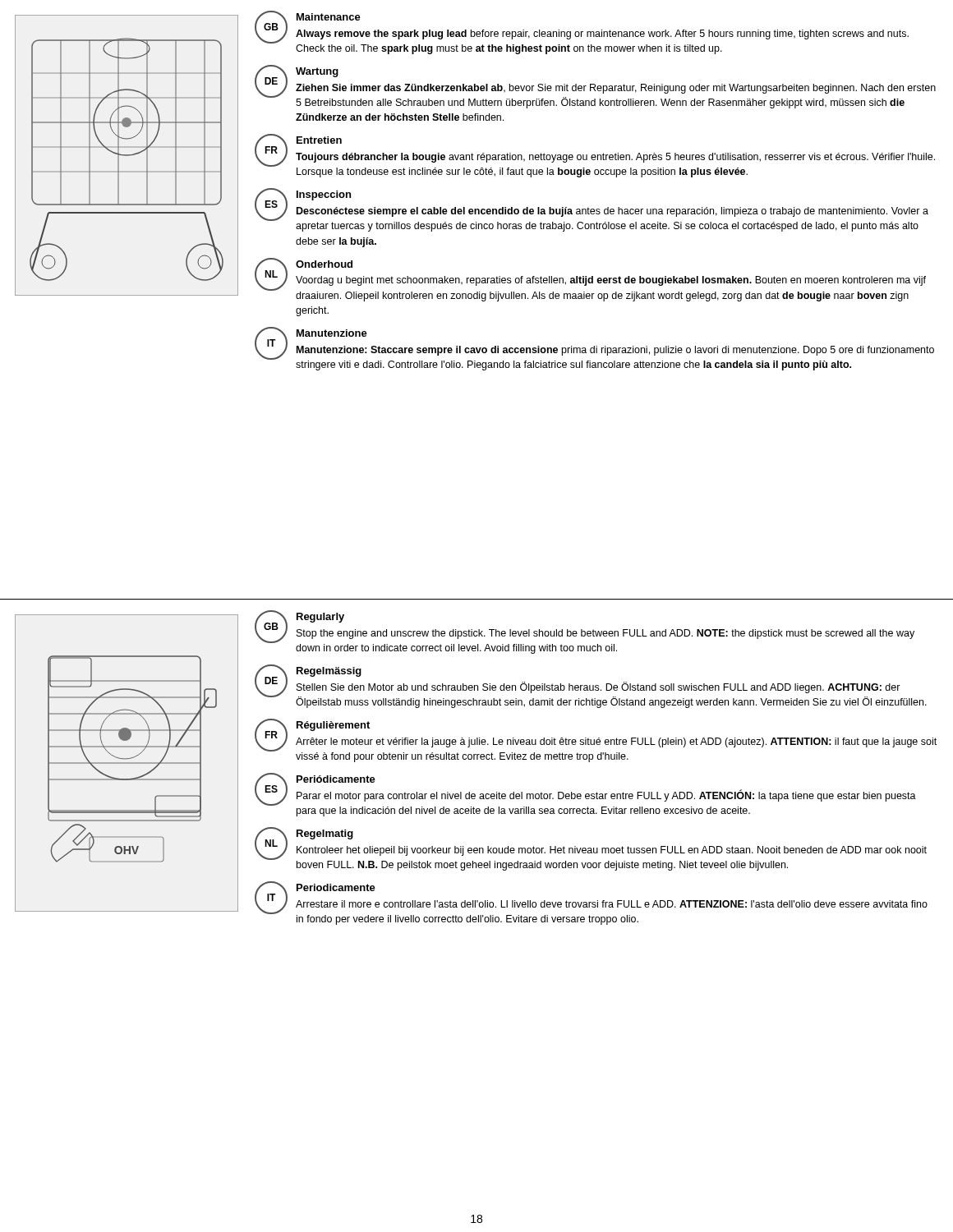Viewport: 953px width, 1232px height.
Task: Find the passage starting "NL Onderhoud Voordag u begint met schoonmaken,"
Action: coord(596,287)
